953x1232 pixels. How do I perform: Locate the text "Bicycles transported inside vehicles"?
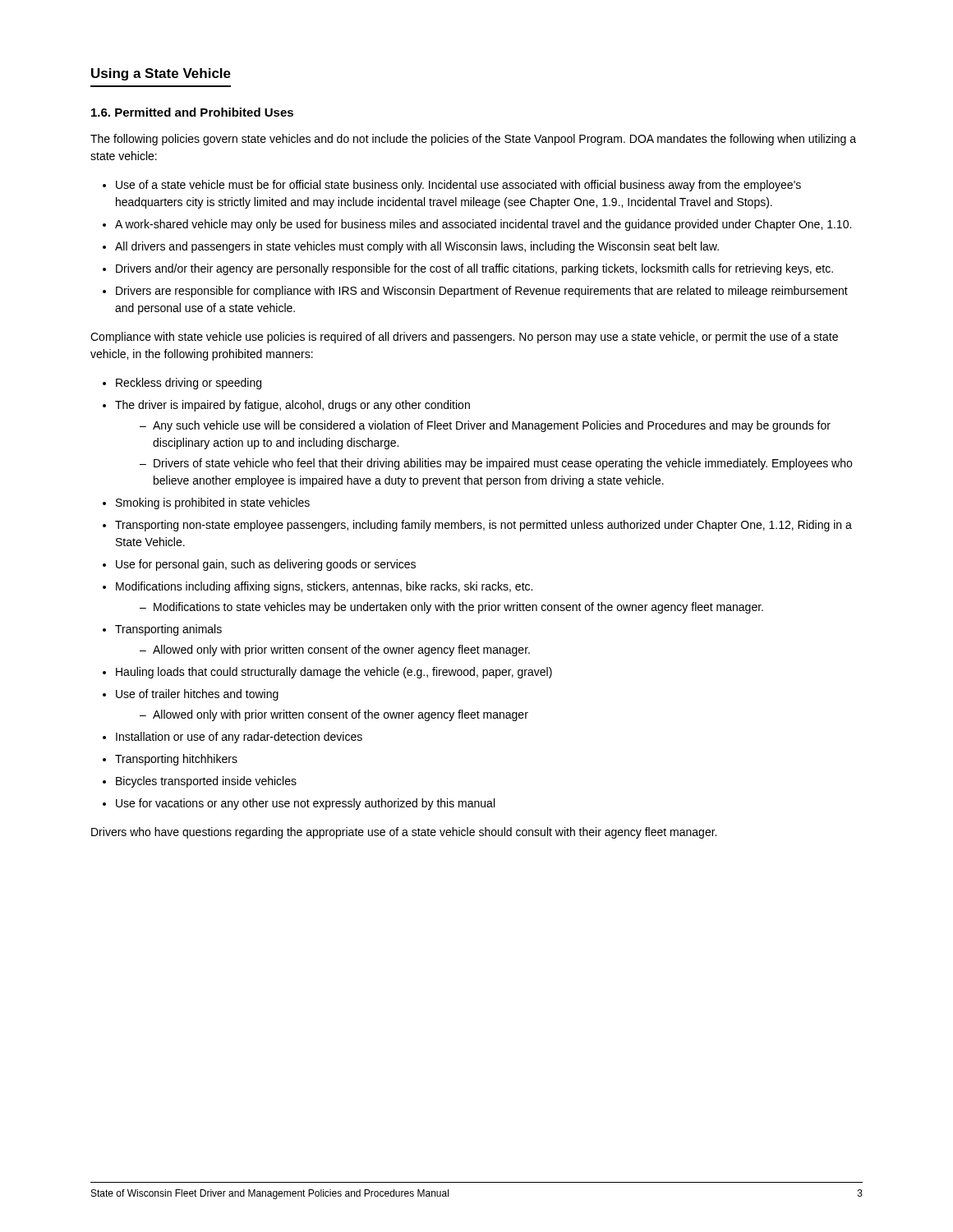point(206,782)
